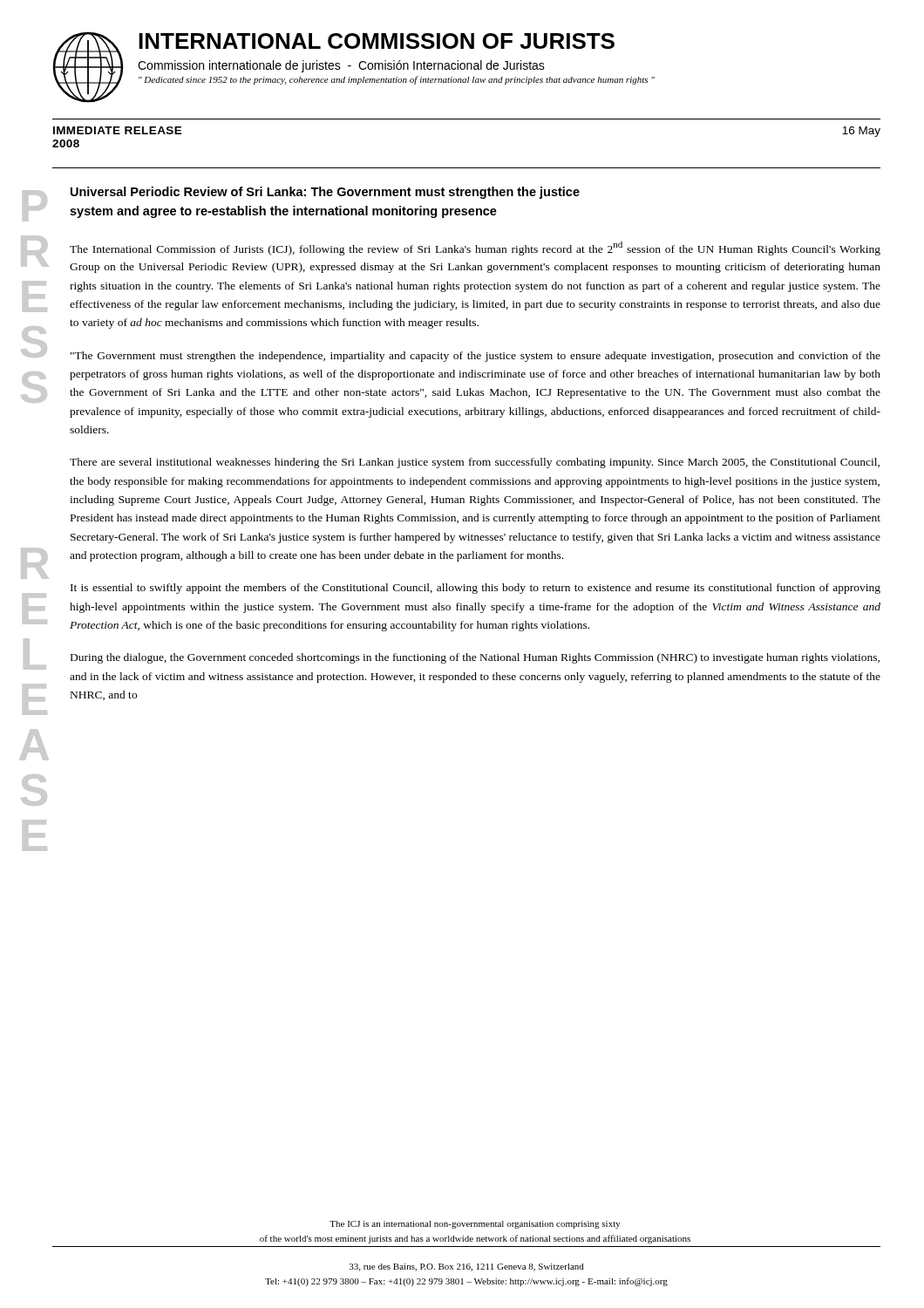
Task: Locate the title with the text "Universal Periodic Review of Sri Lanka:"
Action: click(325, 201)
